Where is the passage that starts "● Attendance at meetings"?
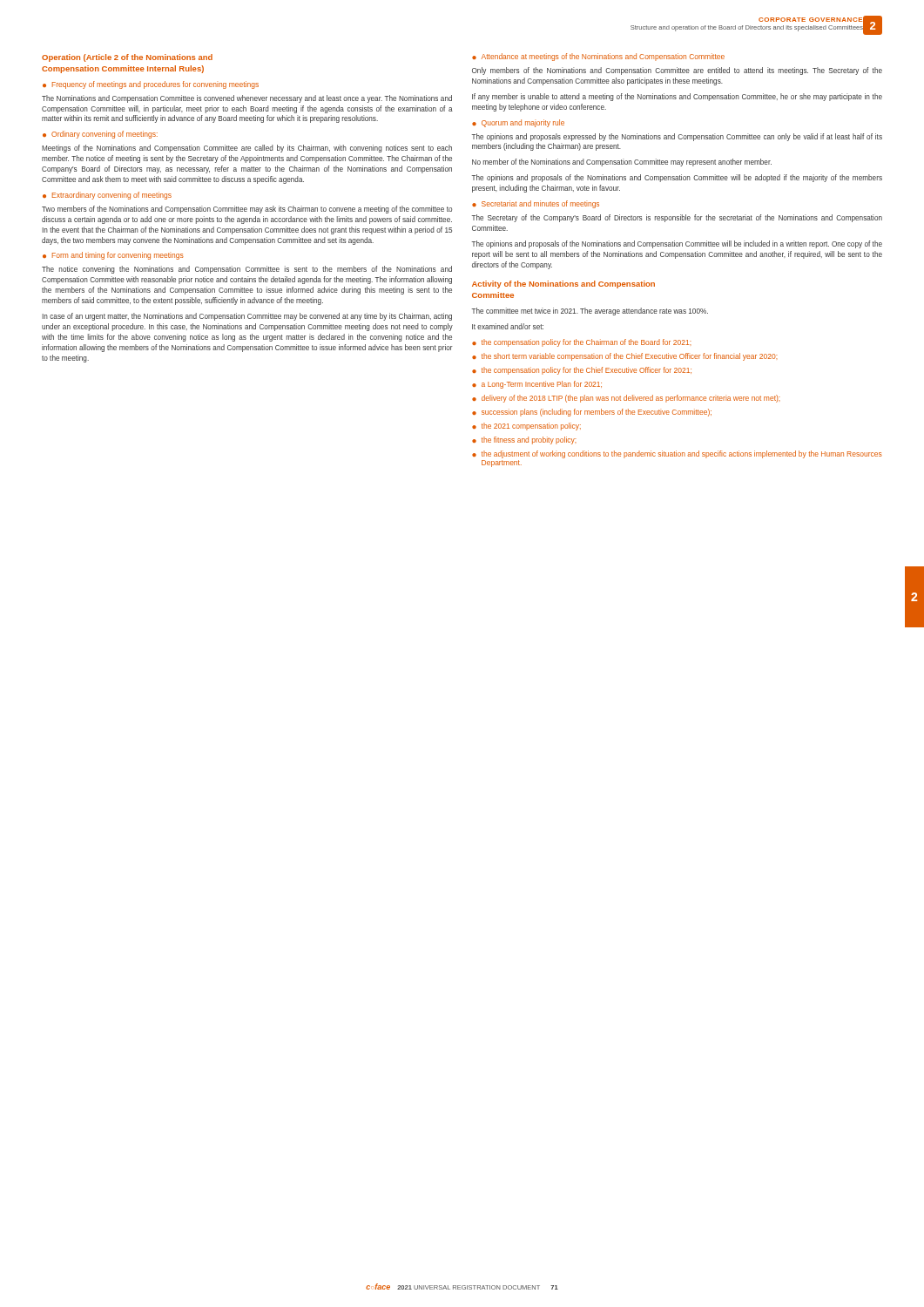 677,57
